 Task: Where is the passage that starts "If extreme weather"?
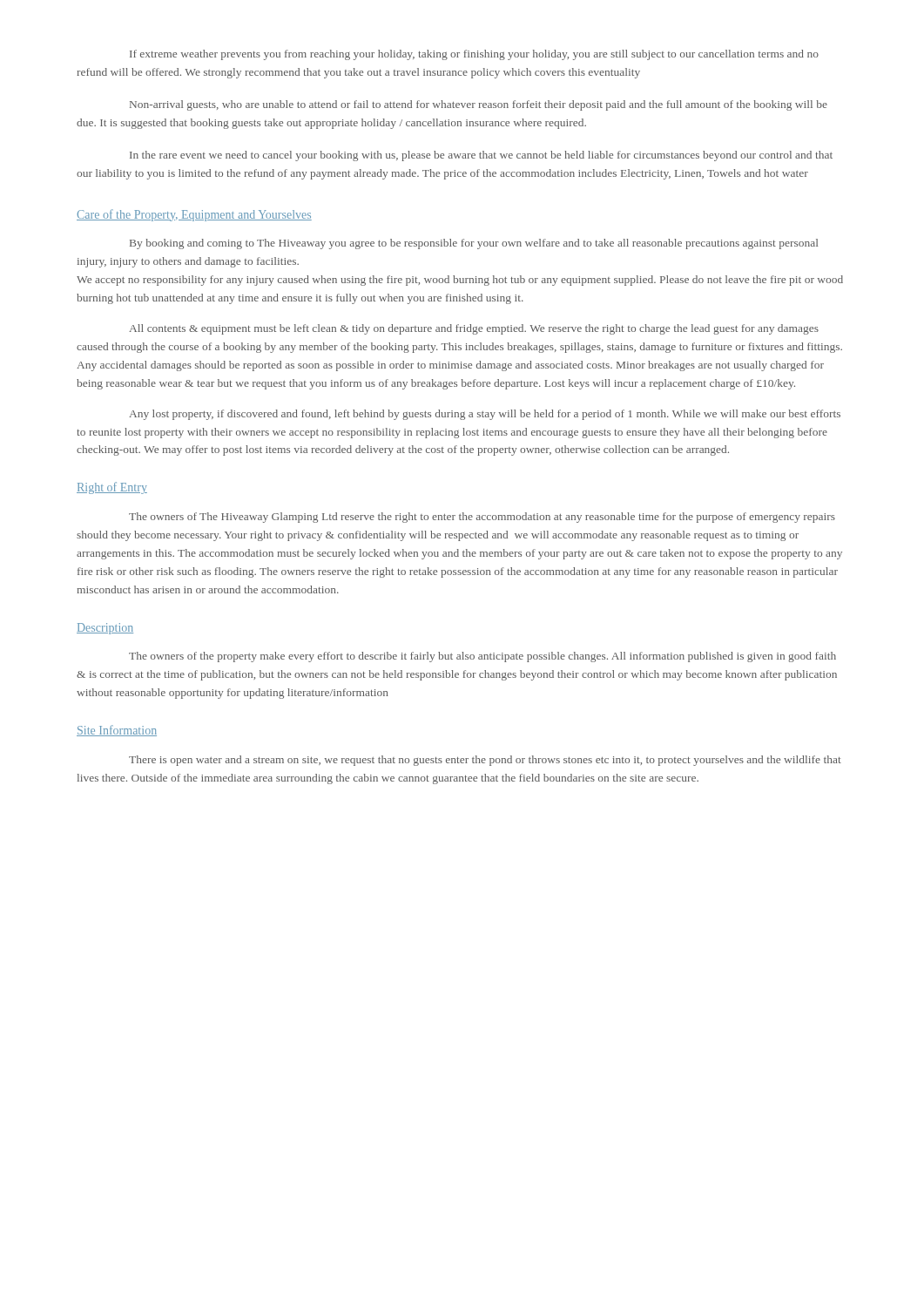pos(448,63)
